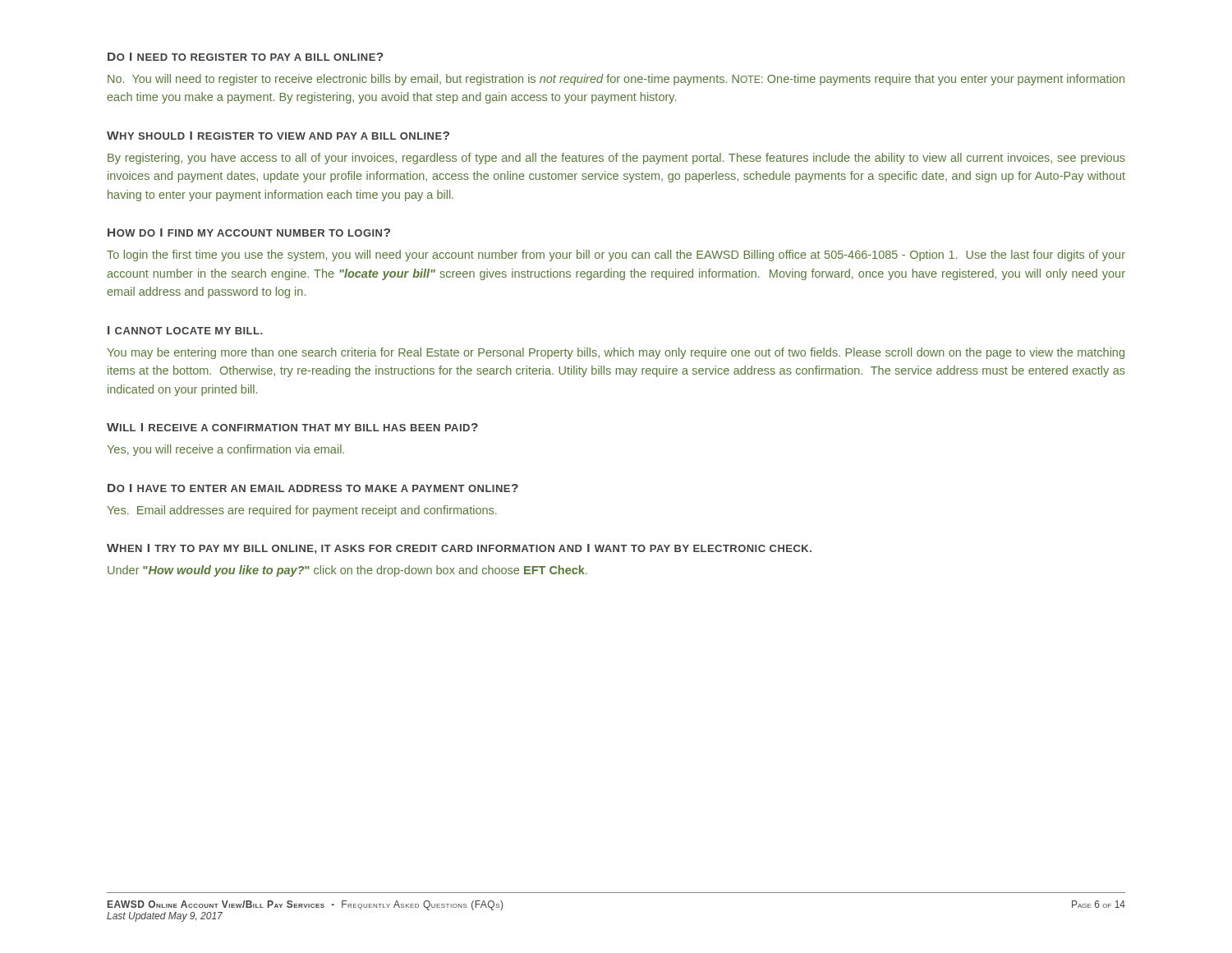Locate the text block containing "Yes. Email addresses are required for payment"
Screen dimensions: 953x1232
pyautogui.click(x=302, y=510)
